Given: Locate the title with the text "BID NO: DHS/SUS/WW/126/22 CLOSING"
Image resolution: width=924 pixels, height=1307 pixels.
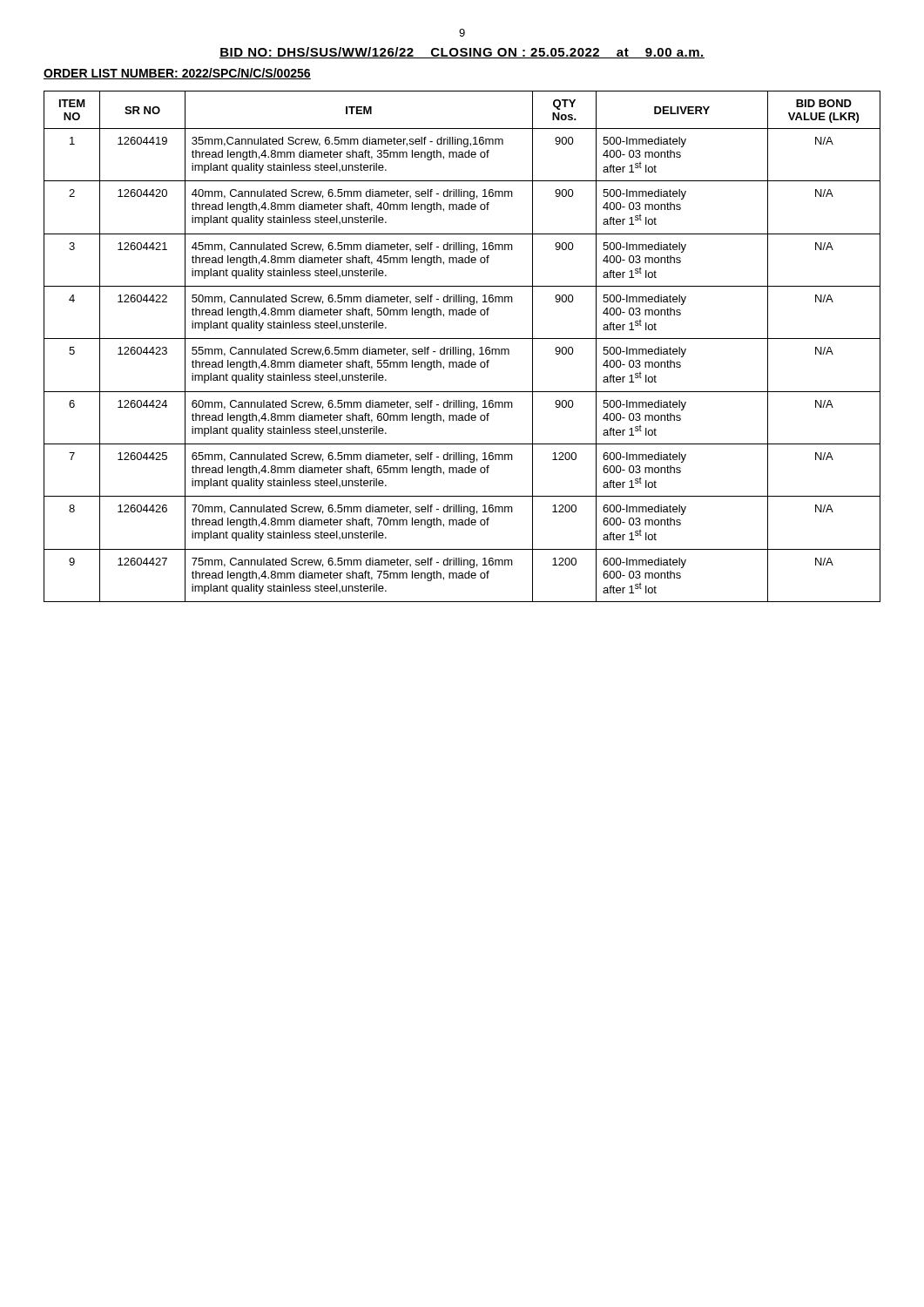Looking at the screenshot, I should point(462,52).
